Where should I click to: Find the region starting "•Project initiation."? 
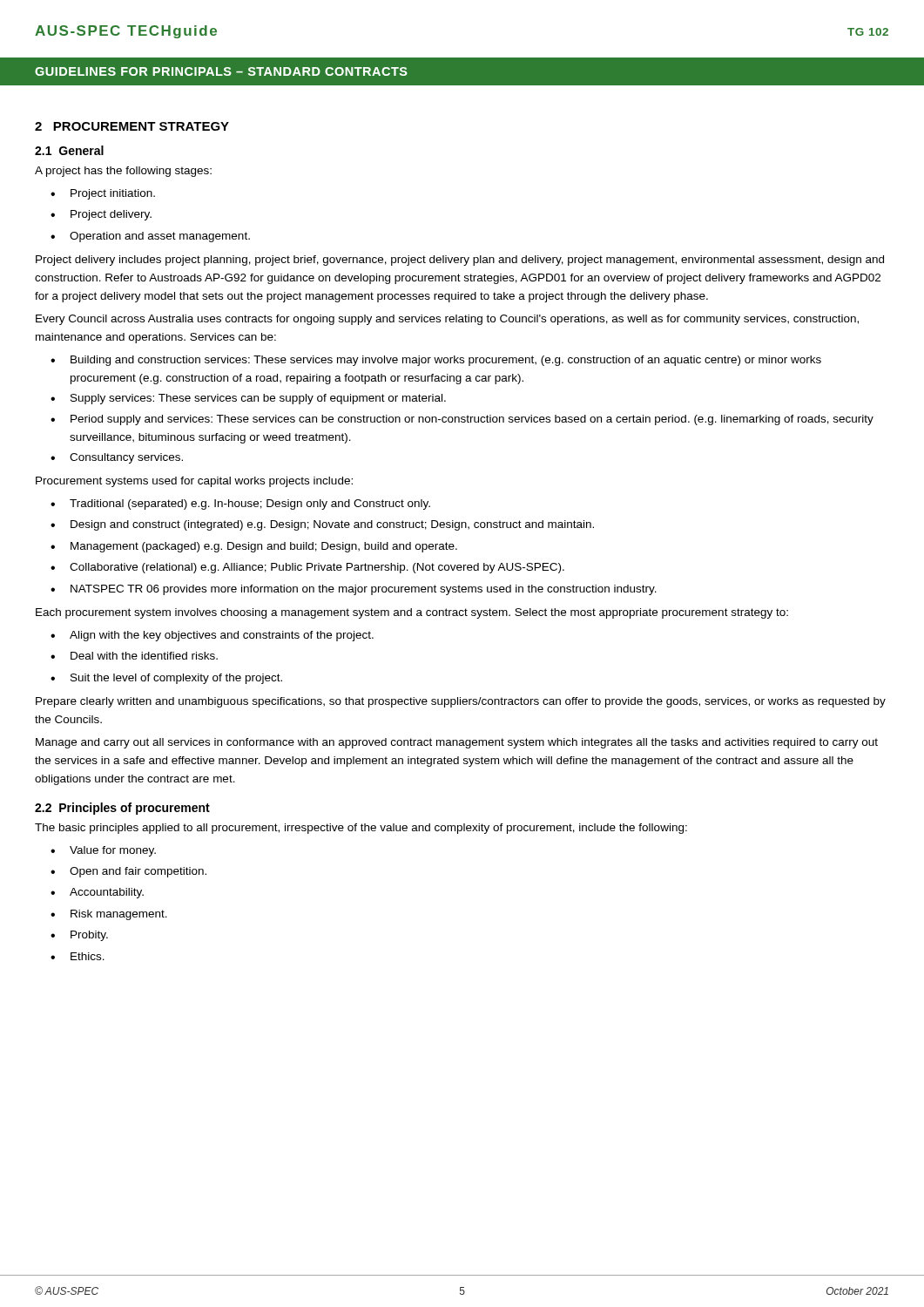pyautogui.click(x=103, y=194)
